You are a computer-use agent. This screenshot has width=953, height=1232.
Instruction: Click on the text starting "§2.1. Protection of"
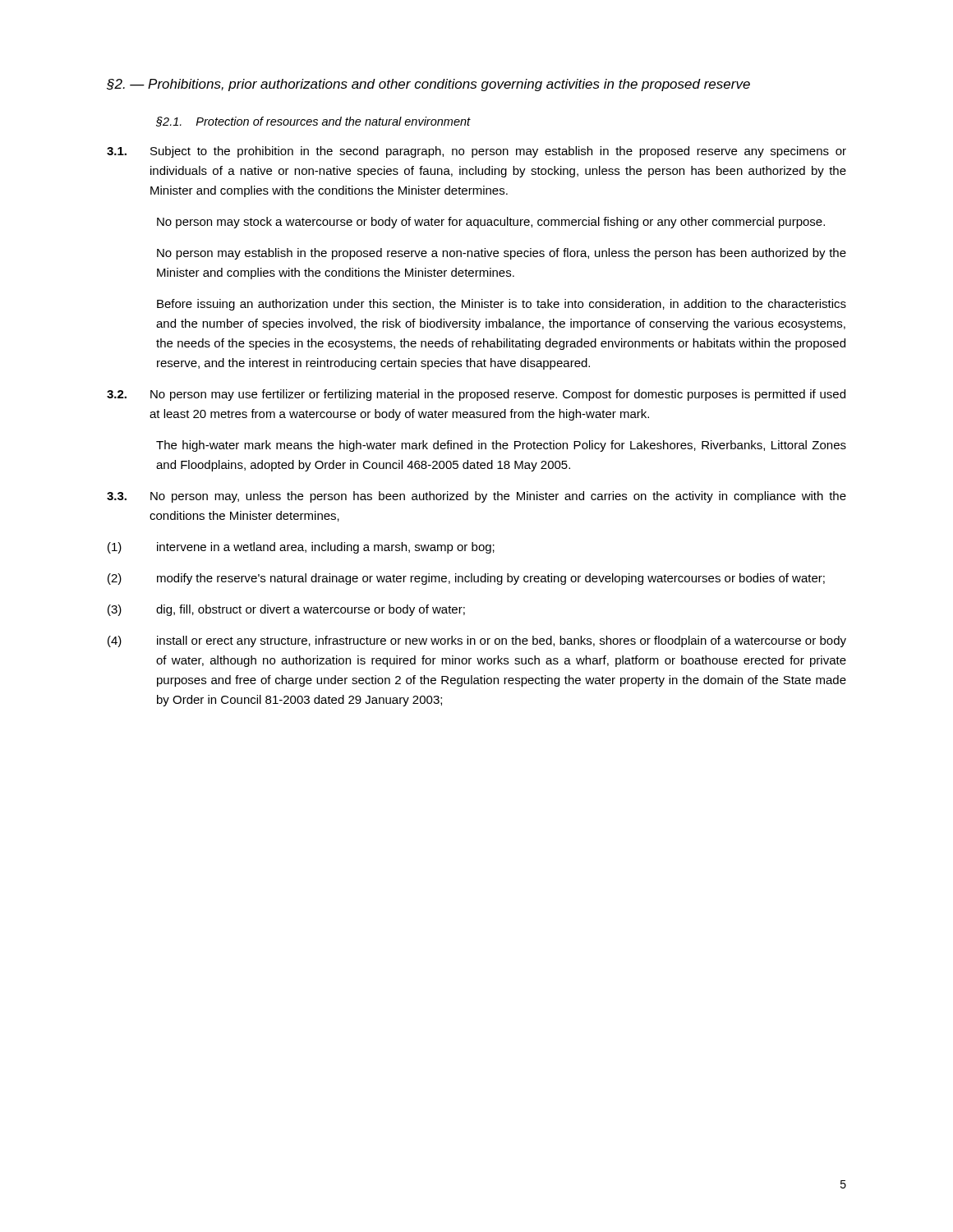click(313, 122)
